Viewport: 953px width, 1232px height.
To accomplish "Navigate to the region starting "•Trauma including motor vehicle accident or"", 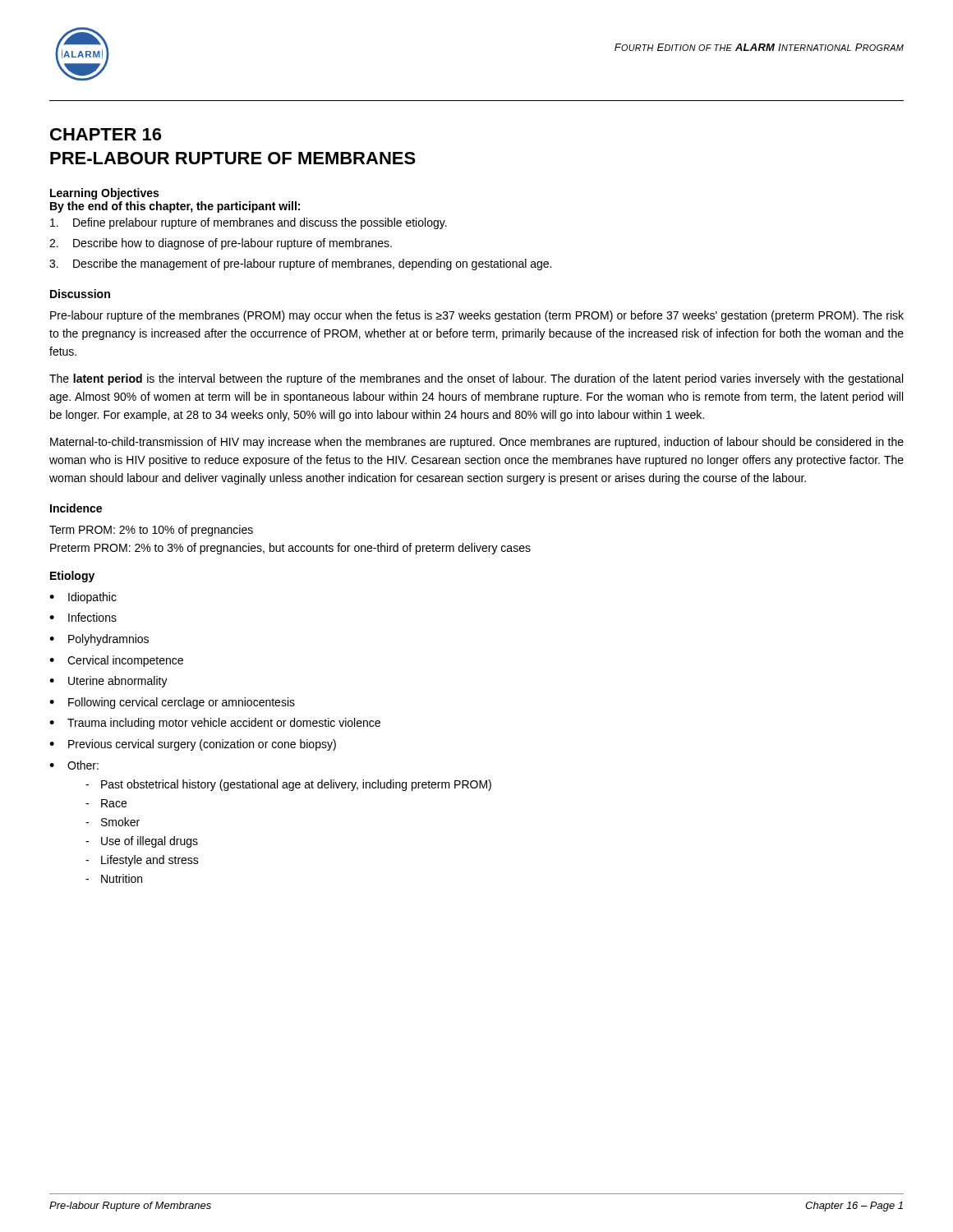I will point(215,724).
